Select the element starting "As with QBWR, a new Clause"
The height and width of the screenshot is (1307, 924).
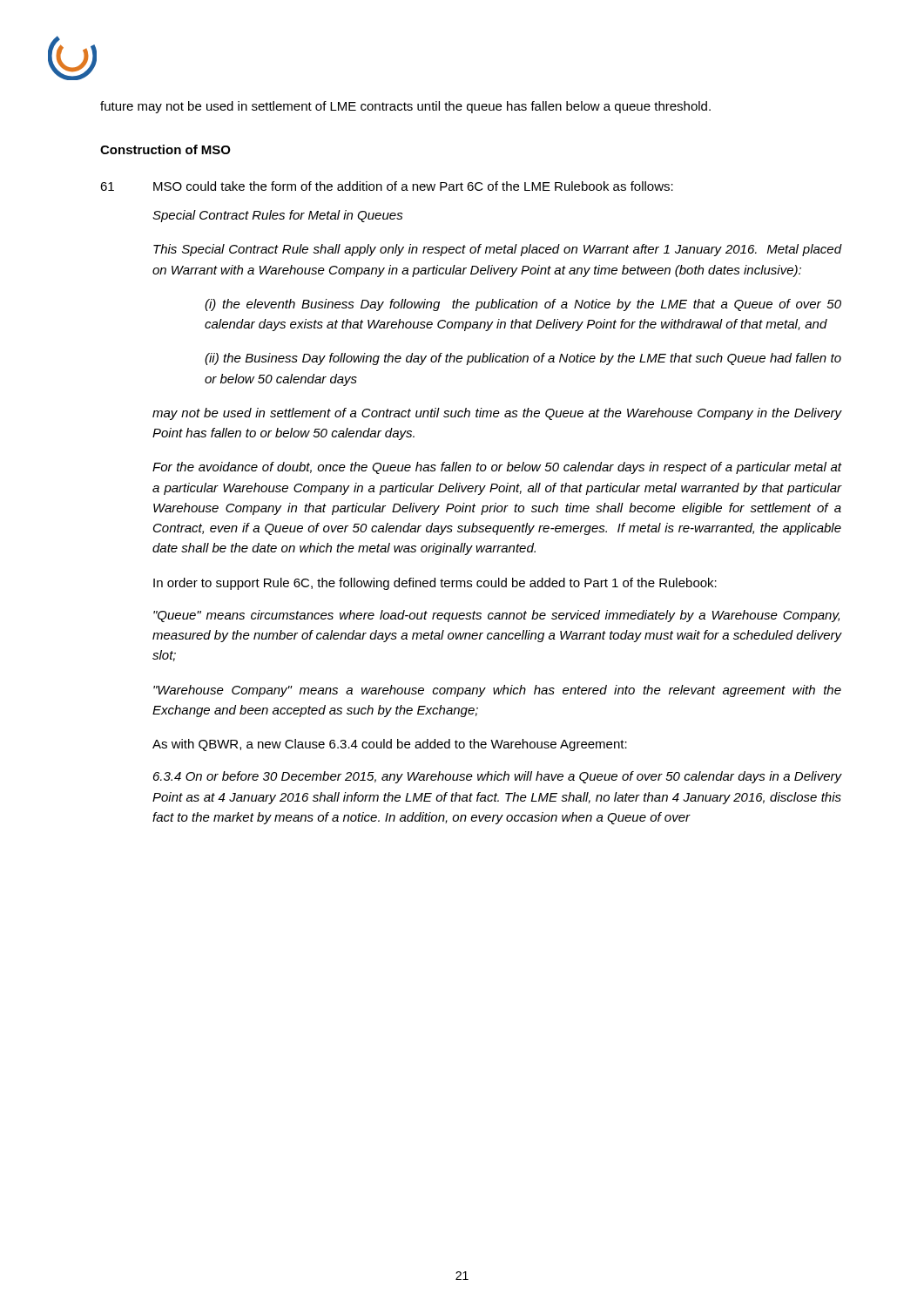[x=390, y=744]
